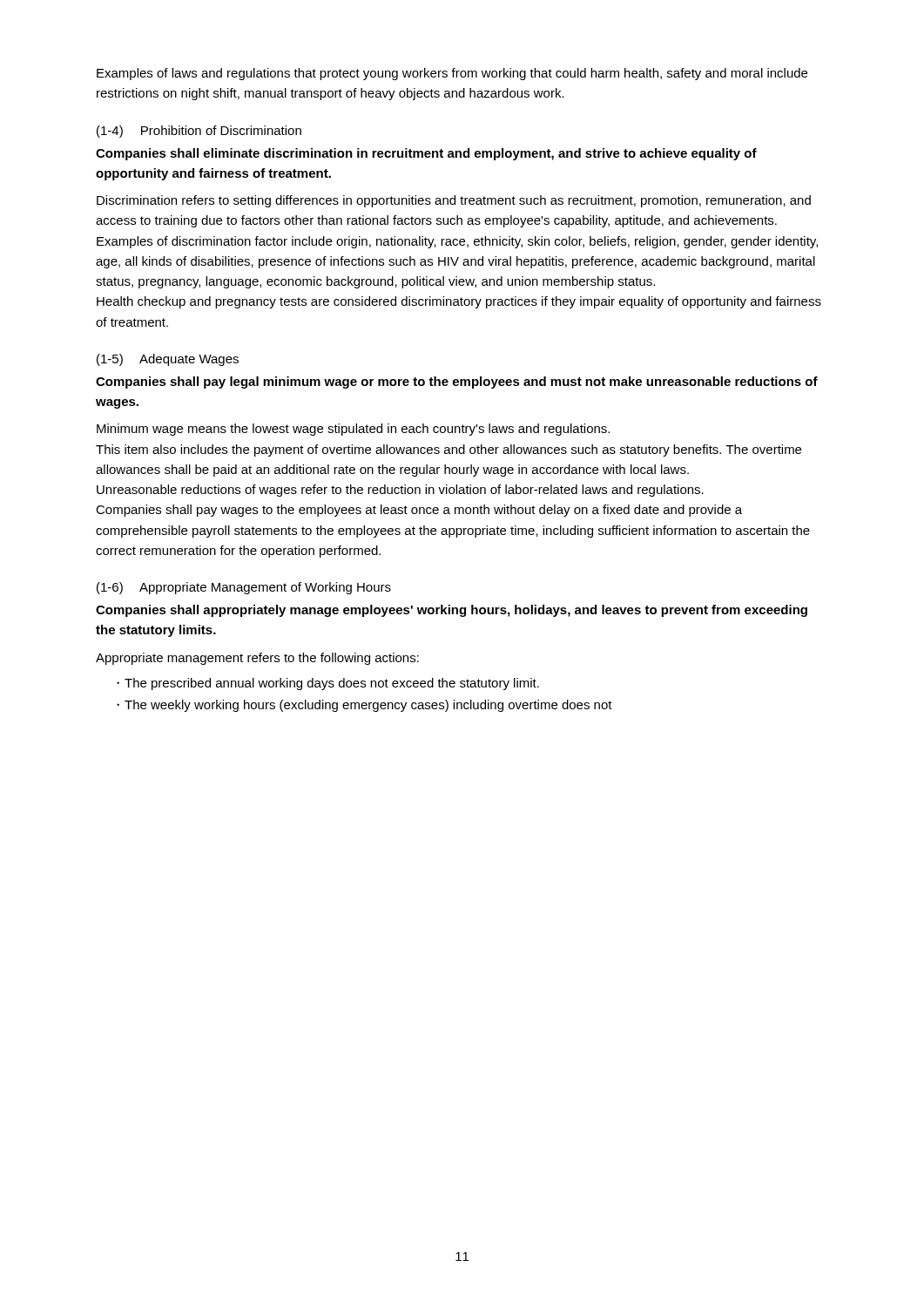Image resolution: width=924 pixels, height=1307 pixels.
Task: Click on the section header that reads "(1-5) Adequate Wages"
Action: point(167,358)
